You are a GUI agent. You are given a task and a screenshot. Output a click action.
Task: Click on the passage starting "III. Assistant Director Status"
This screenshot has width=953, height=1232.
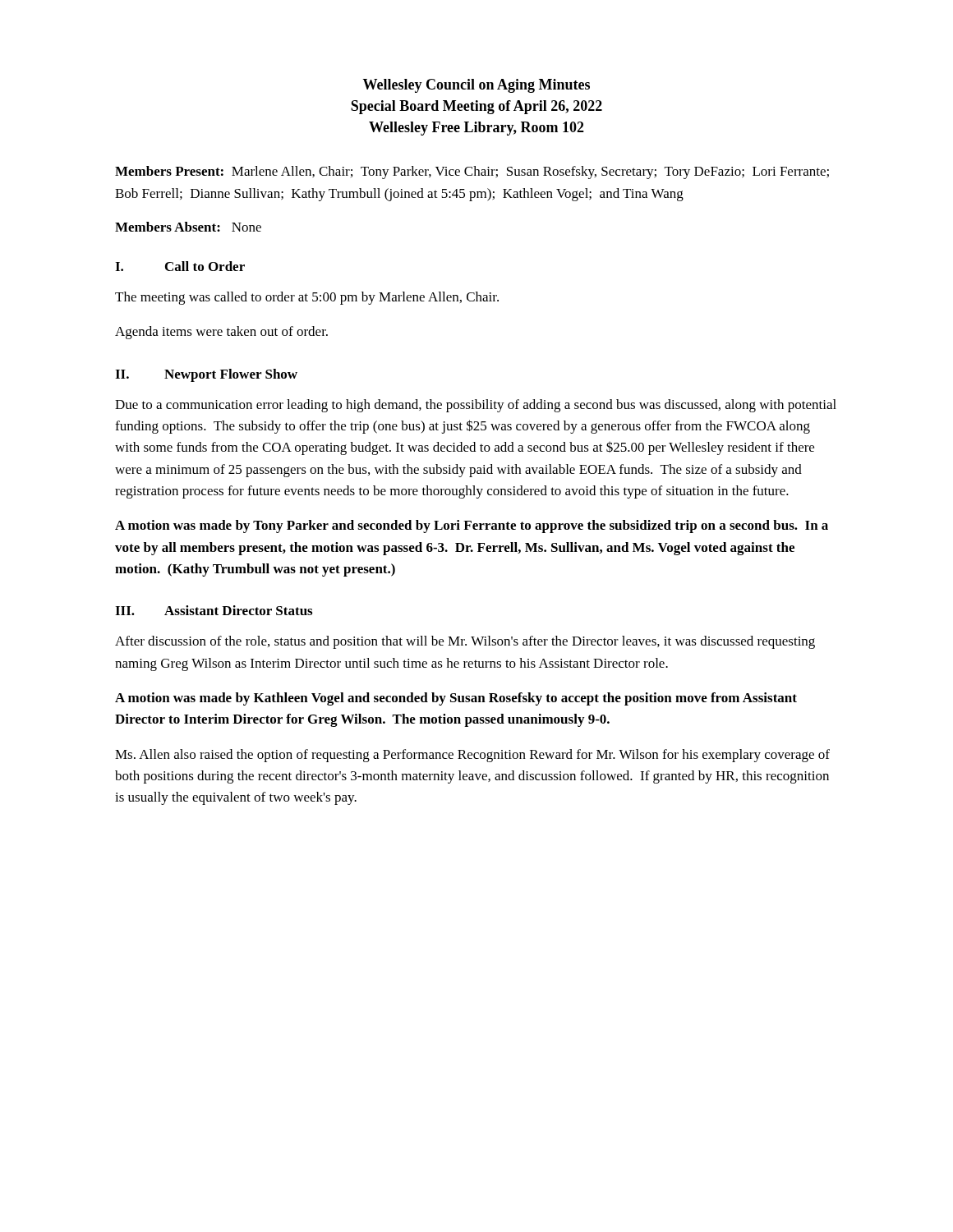[214, 611]
